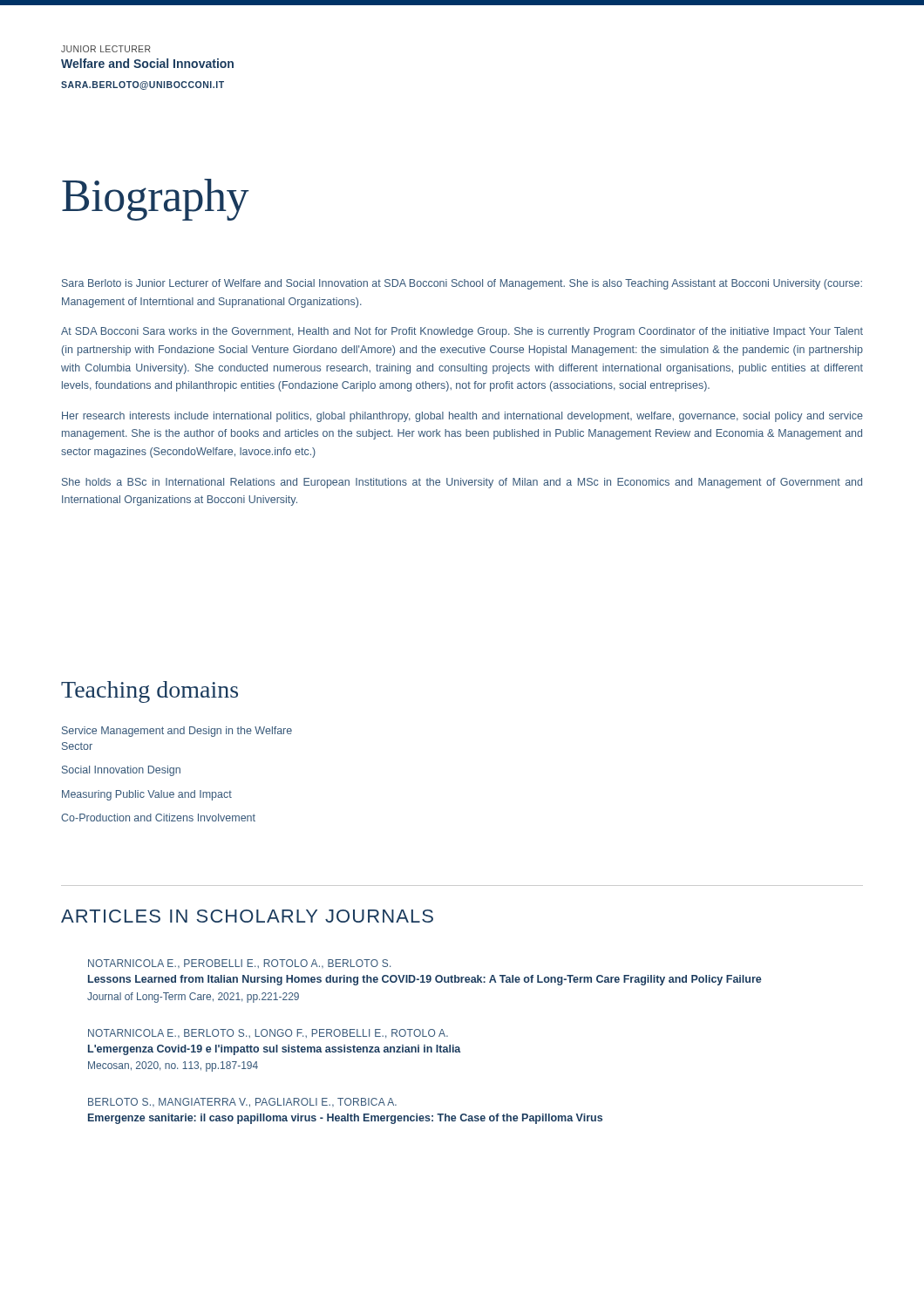Find the text block with the text "NOTARNICOLA E., PEROBELLI E.,"
The image size is (924, 1308).
click(x=471, y=980)
